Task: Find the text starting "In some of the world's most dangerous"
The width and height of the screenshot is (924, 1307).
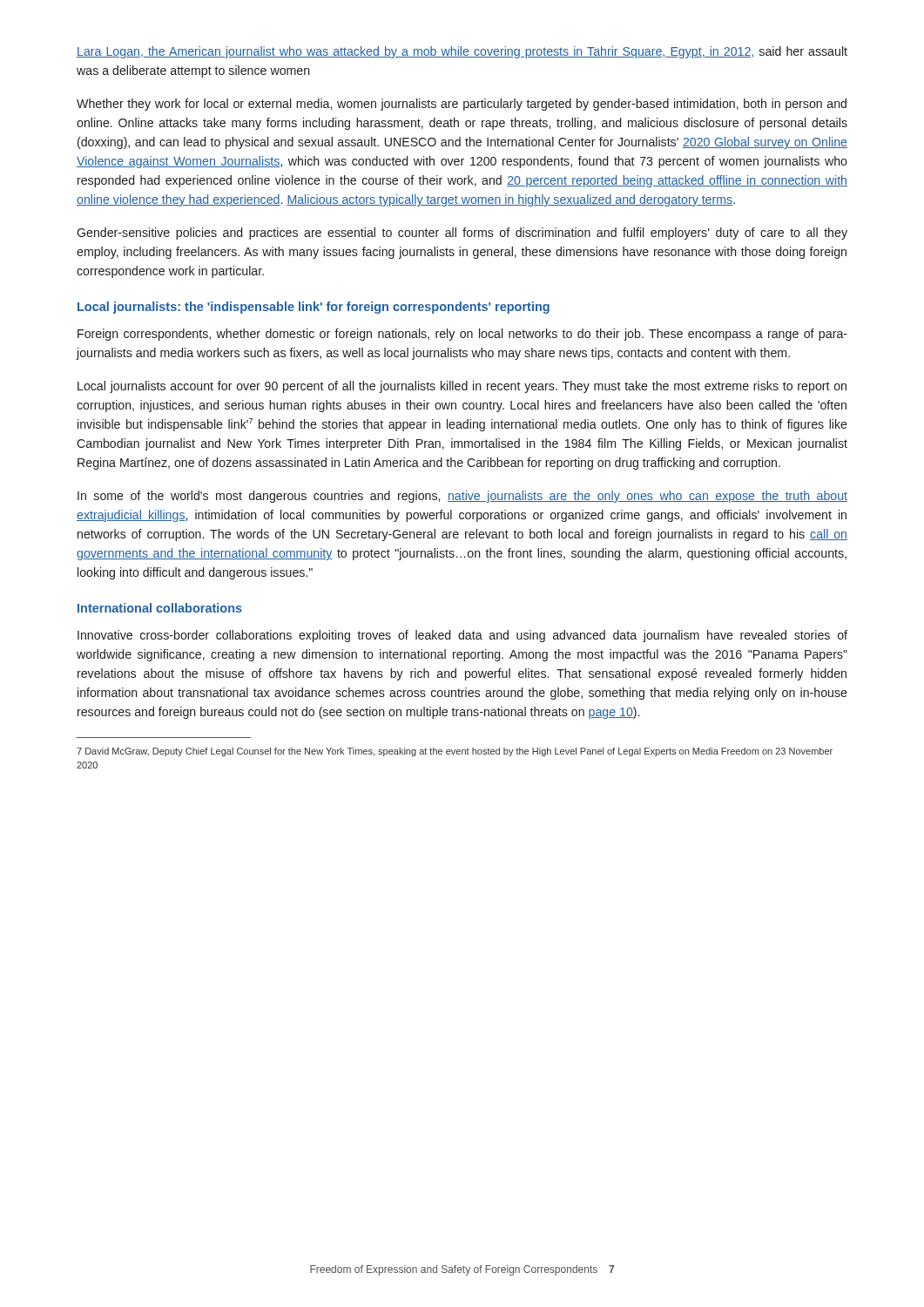Action: pos(462,534)
